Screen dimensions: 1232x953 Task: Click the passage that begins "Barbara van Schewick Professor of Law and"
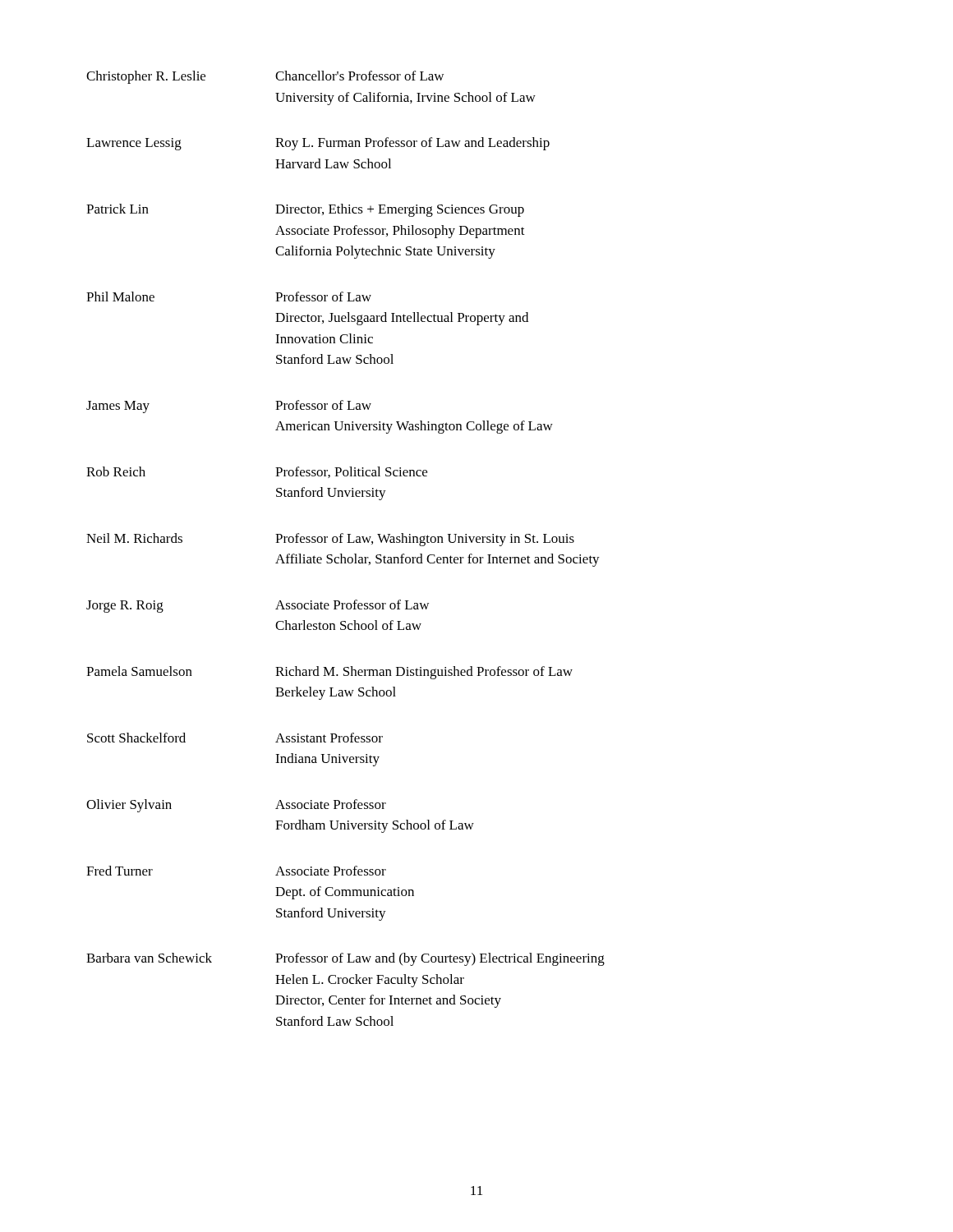tap(483, 990)
